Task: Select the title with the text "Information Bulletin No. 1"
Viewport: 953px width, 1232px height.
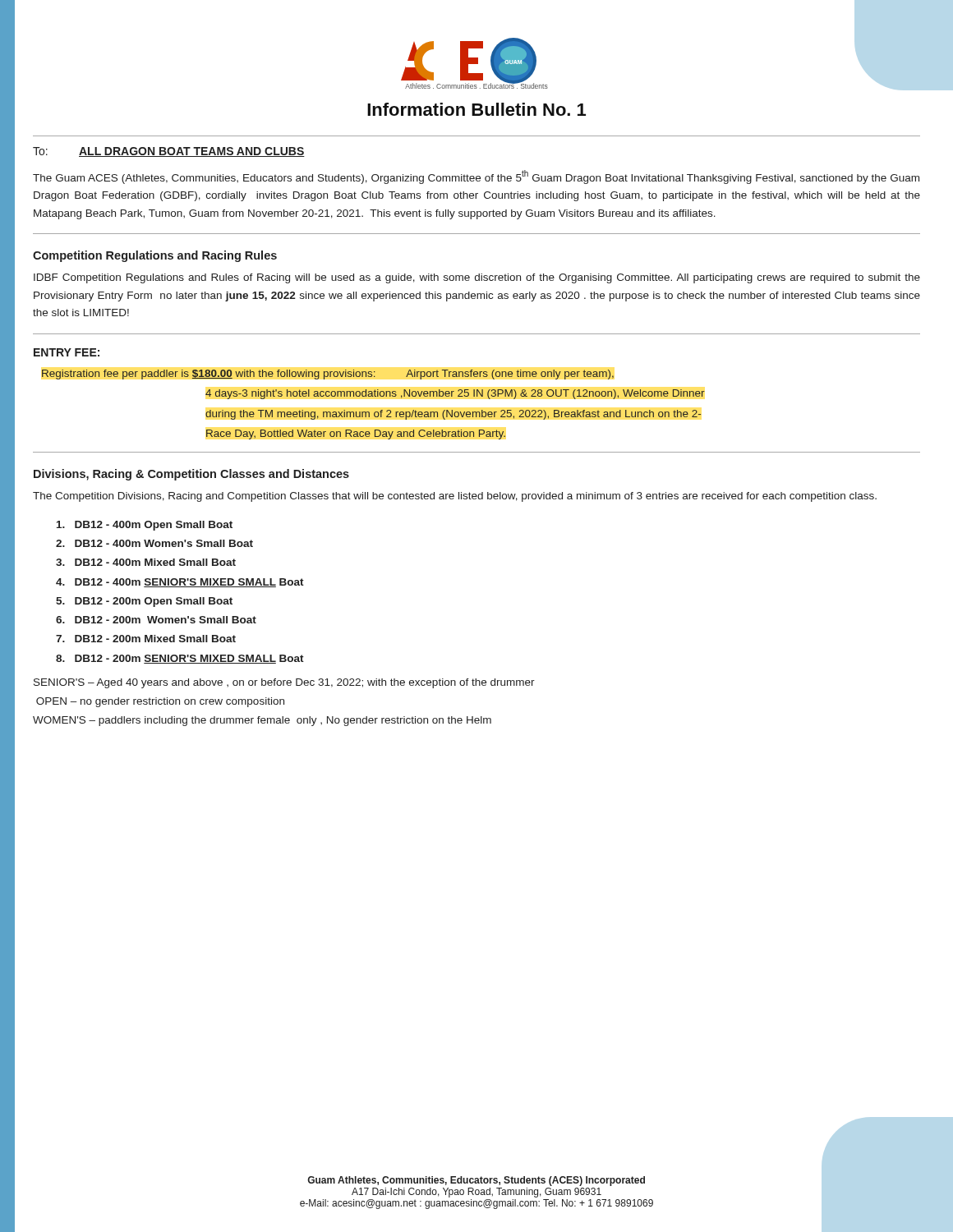Action: pos(476,110)
